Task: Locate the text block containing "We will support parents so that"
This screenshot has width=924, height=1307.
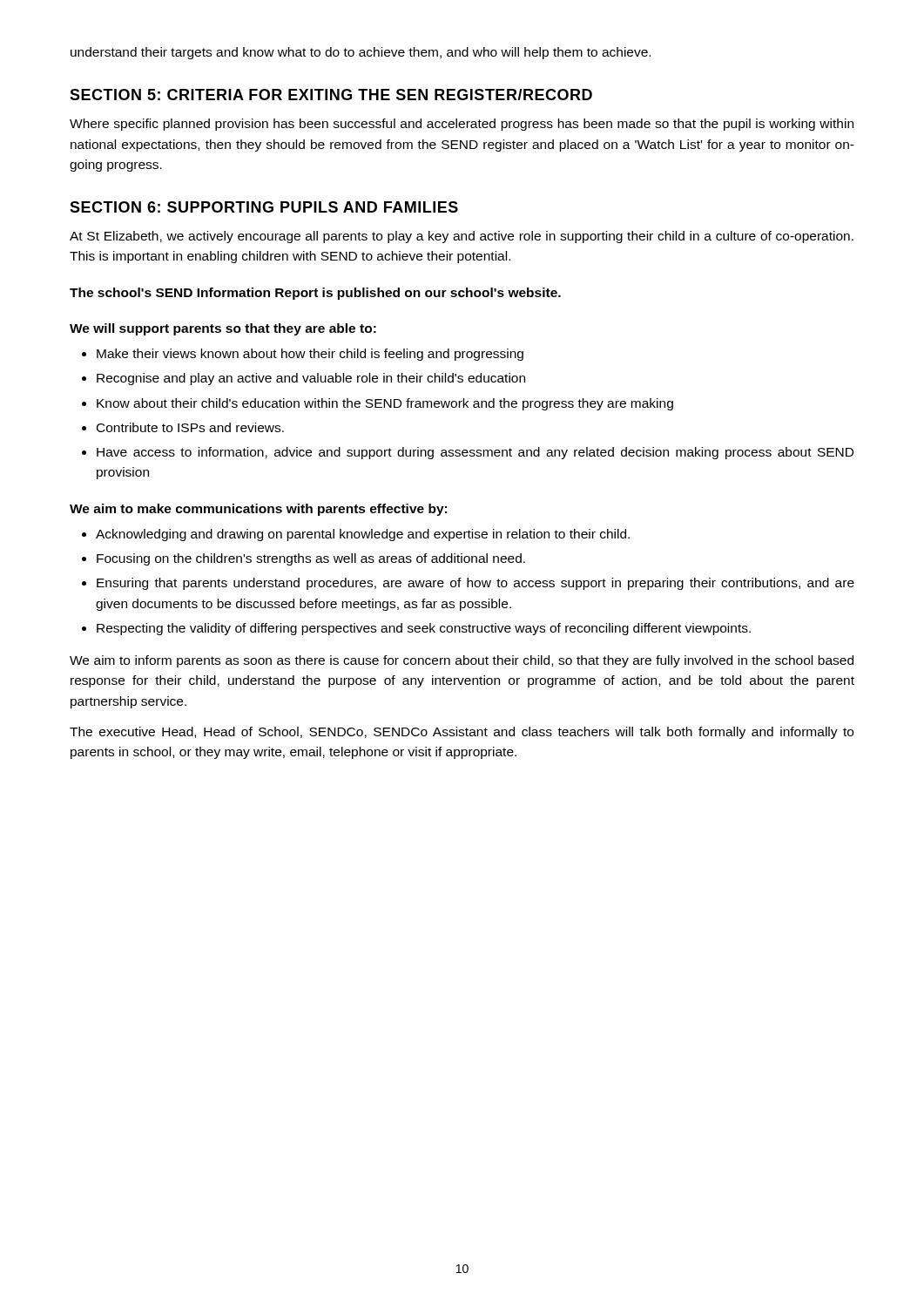Action: pyautogui.click(x=223, y=328)
